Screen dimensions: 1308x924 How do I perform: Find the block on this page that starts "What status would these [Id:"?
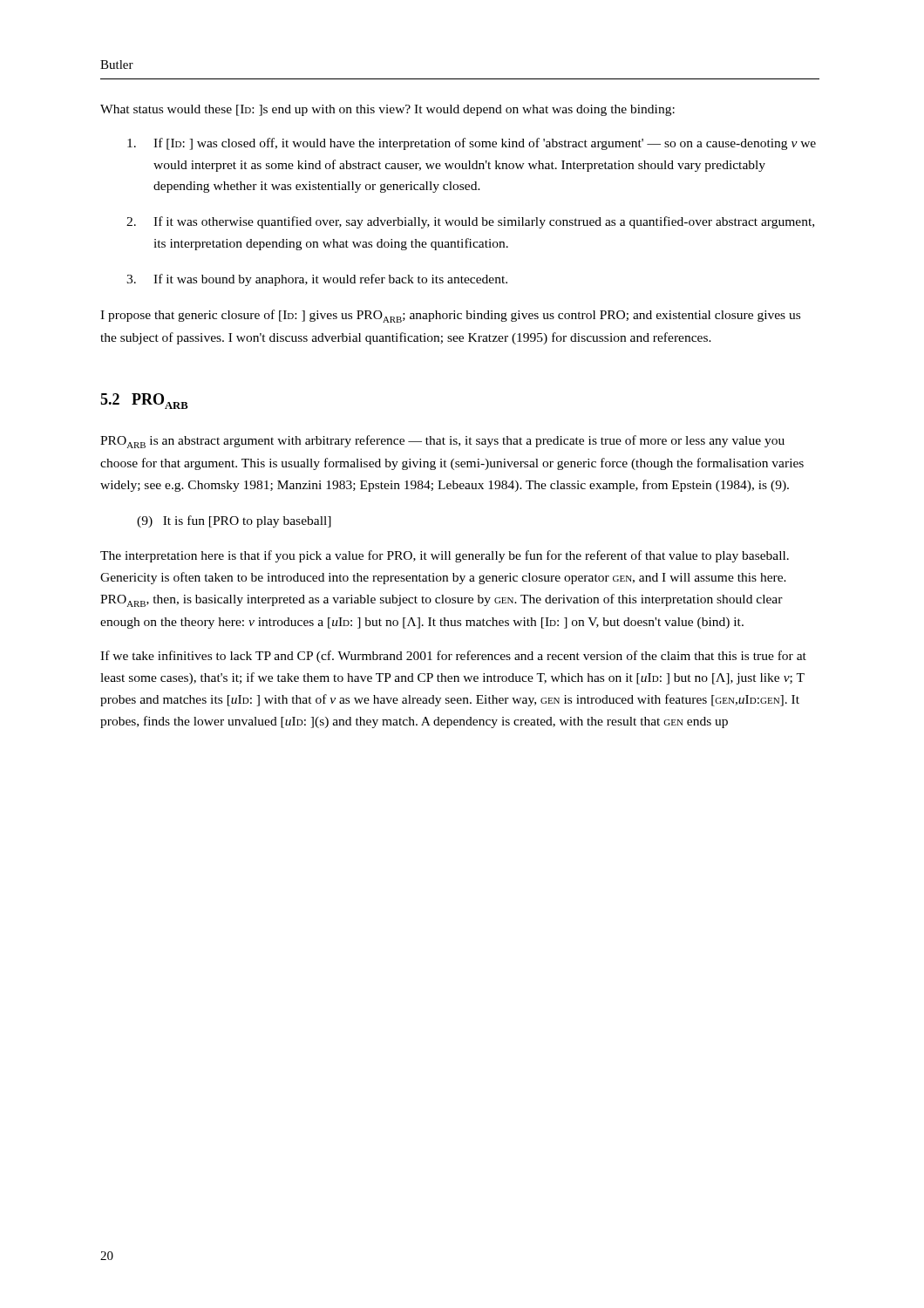[x=460, y=109]
